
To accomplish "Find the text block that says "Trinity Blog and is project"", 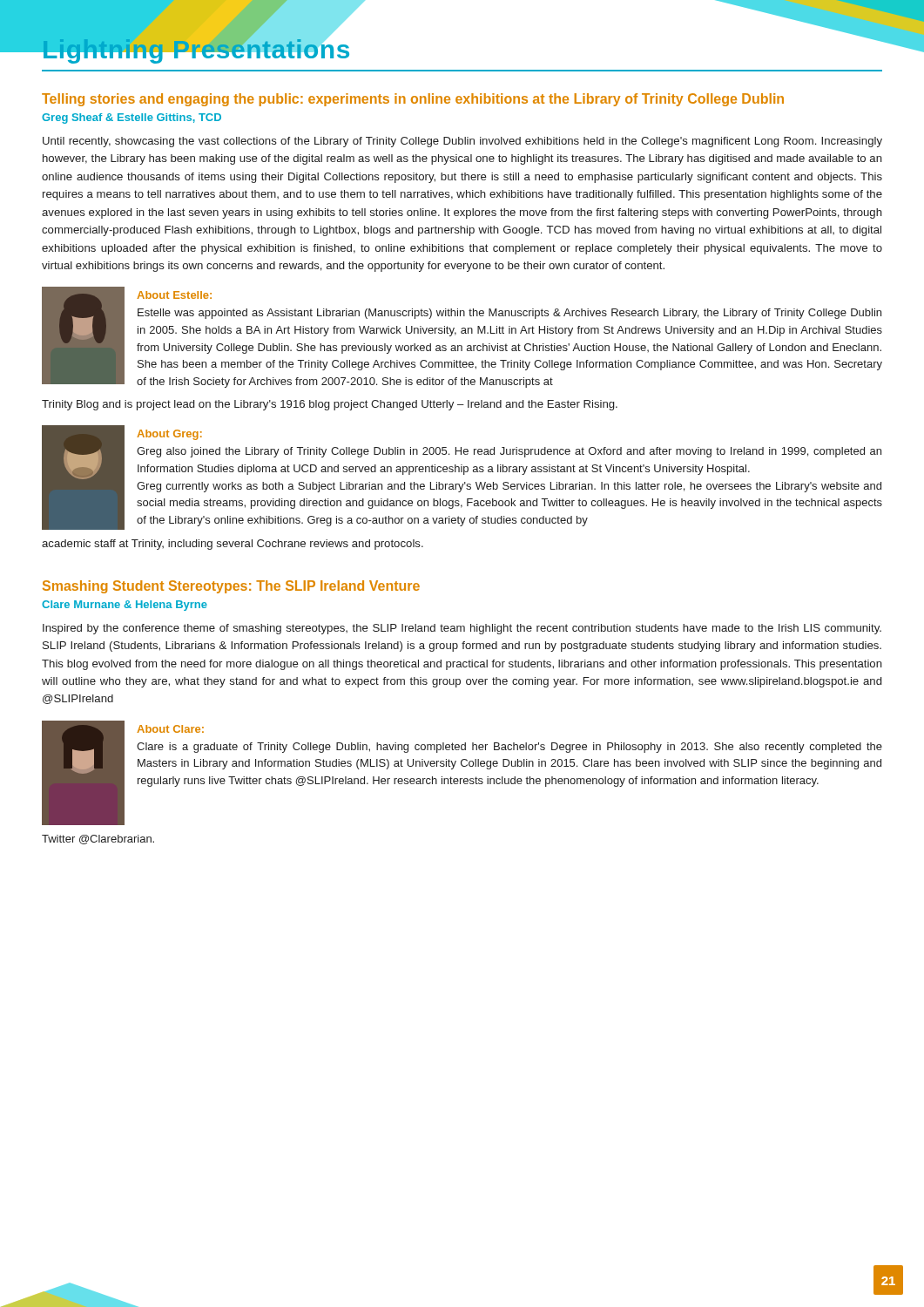I will point(330,404).
